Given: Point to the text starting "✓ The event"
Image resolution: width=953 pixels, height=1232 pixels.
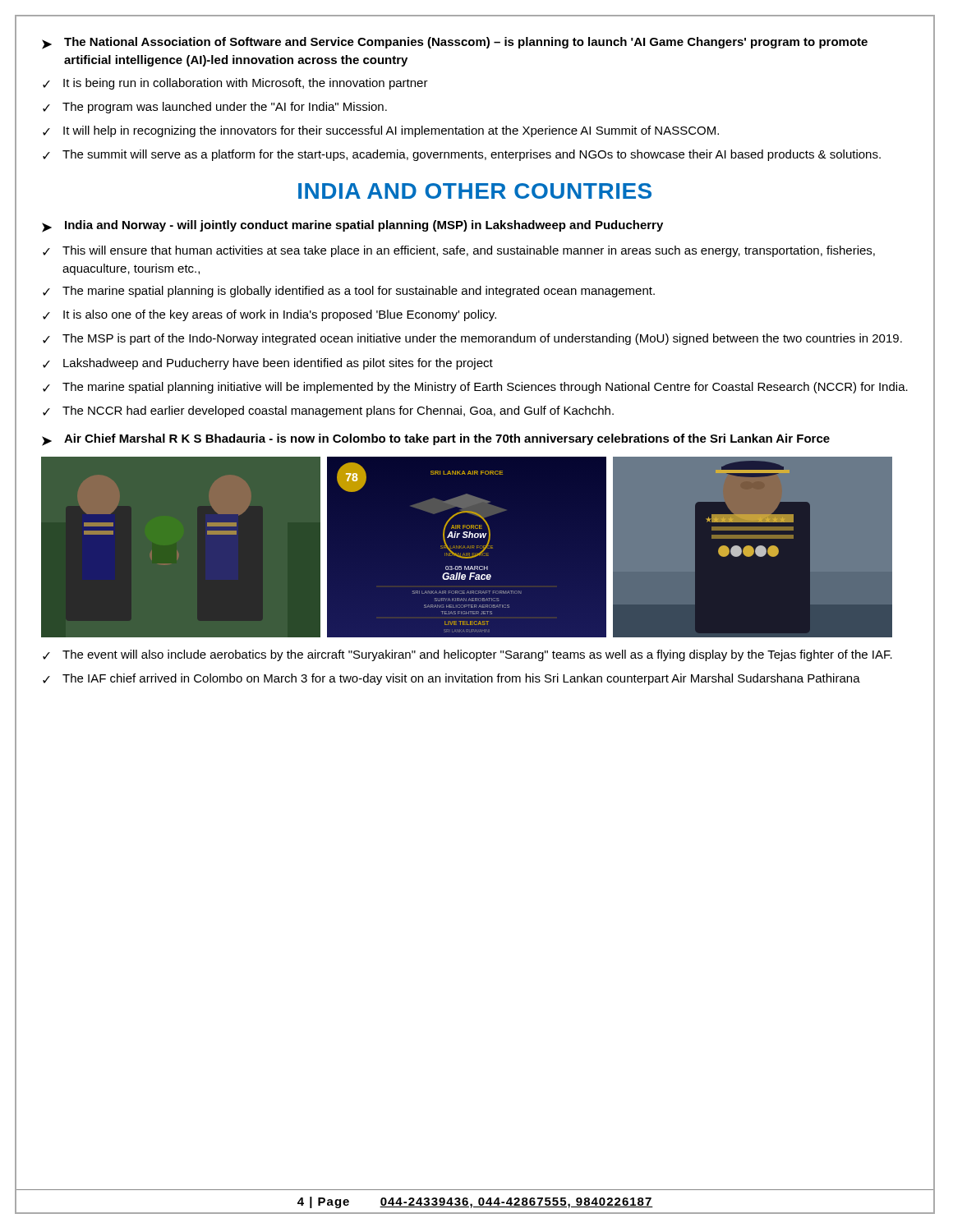Looking at the screenshot, I should (x=467, y=656).
